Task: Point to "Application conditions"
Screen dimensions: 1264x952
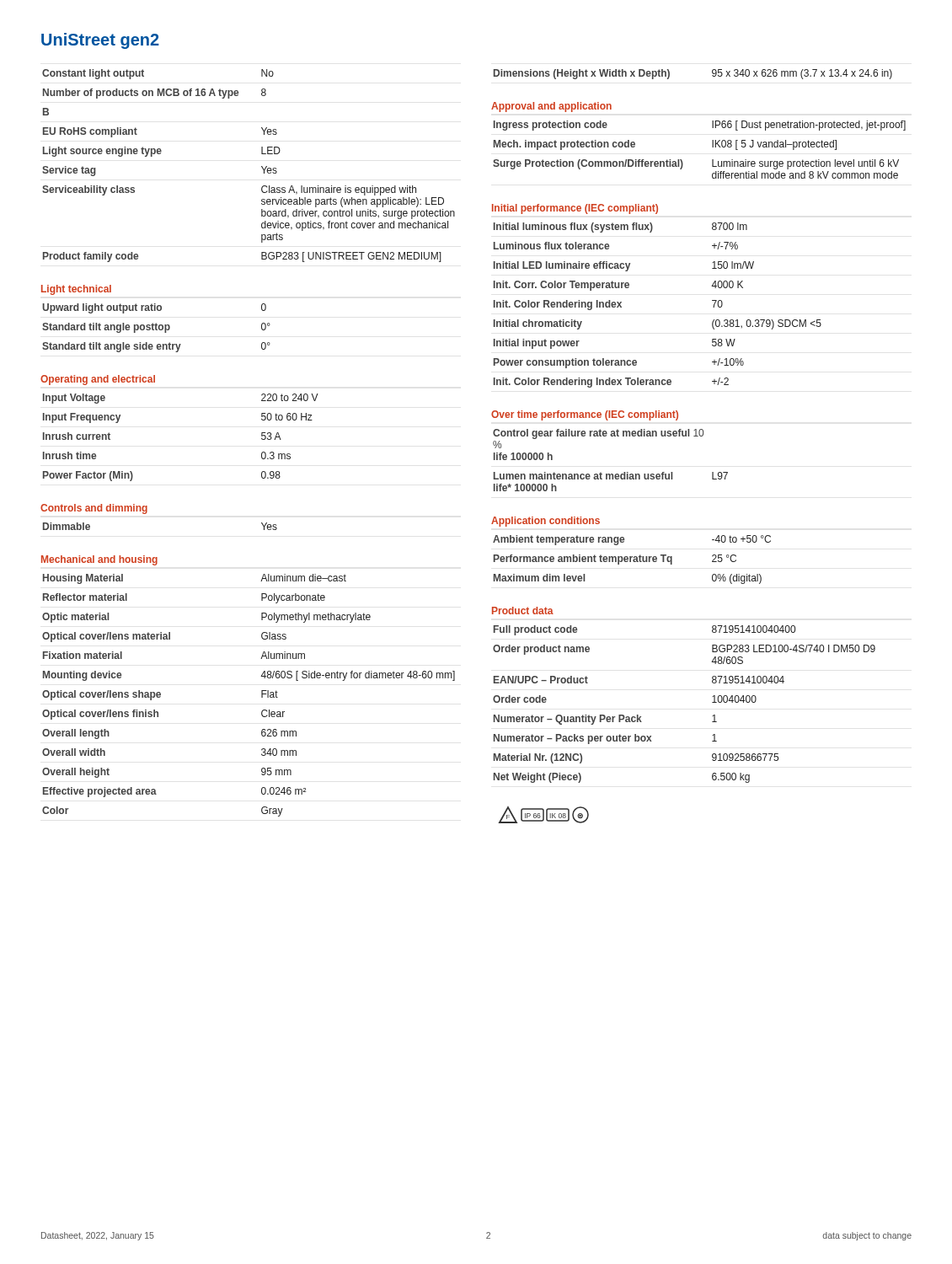Action: point(546,521)
